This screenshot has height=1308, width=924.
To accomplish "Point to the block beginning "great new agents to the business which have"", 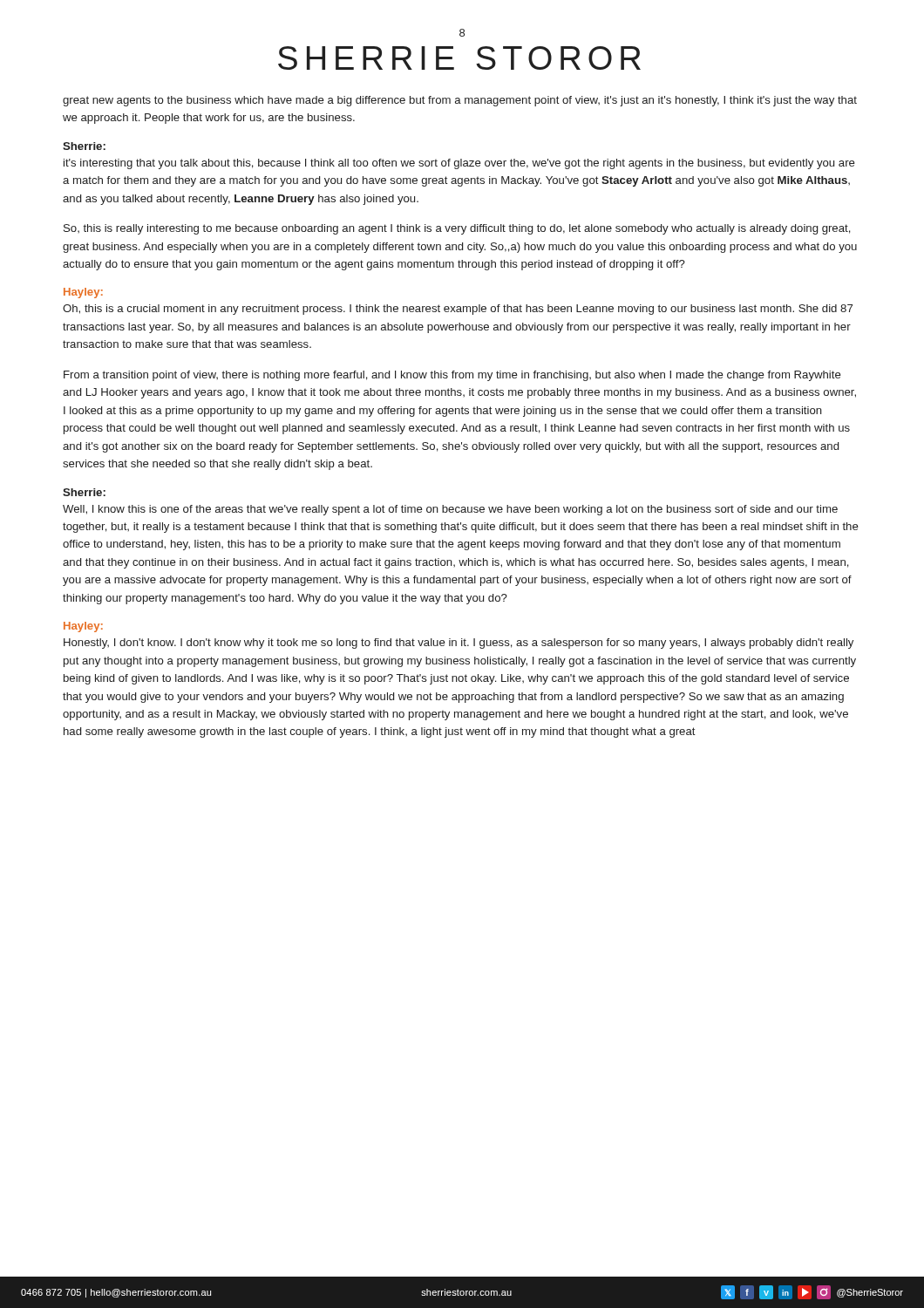I will point(460,109).
